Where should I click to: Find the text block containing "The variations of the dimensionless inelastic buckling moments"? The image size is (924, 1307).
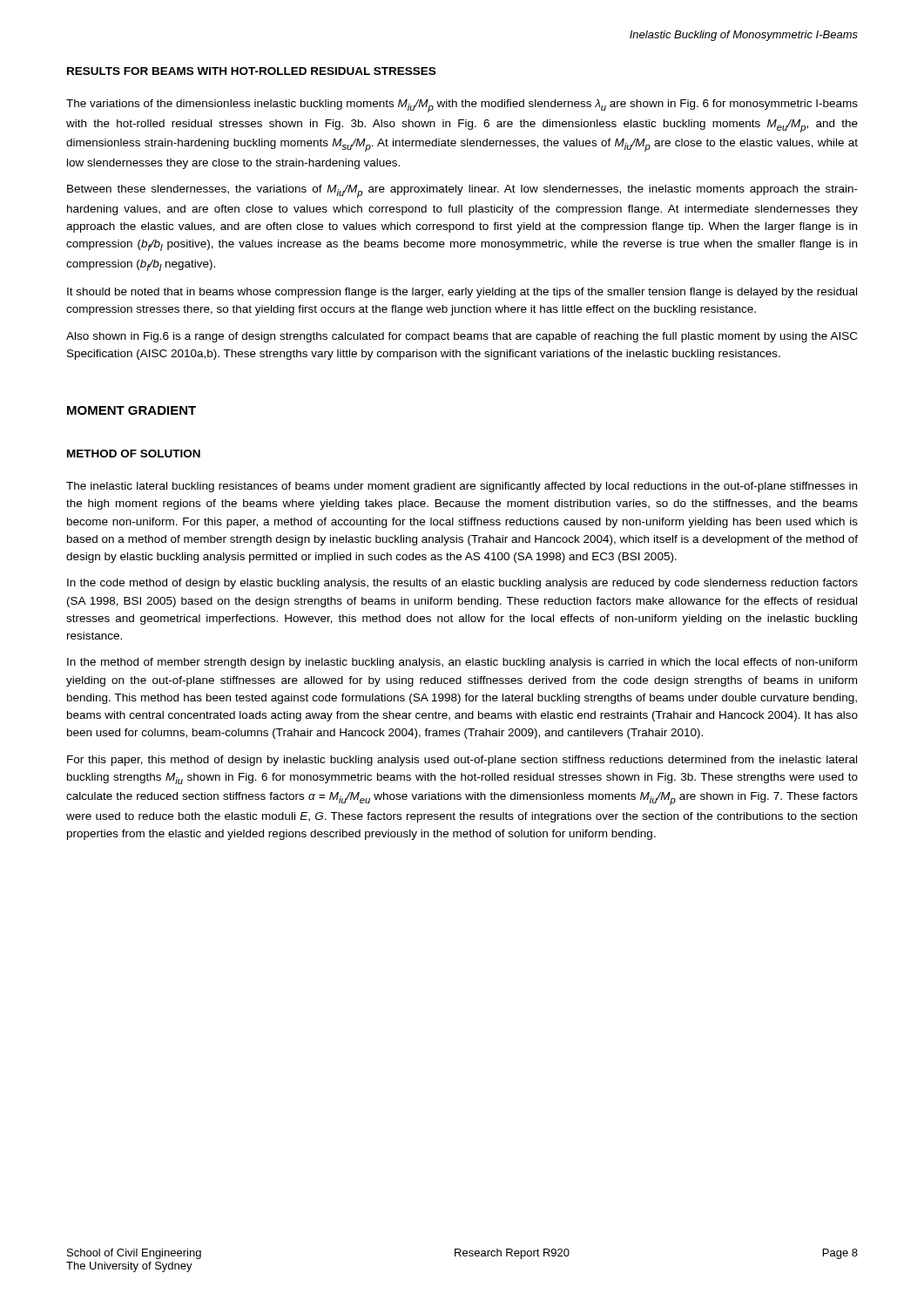point(462,133)
